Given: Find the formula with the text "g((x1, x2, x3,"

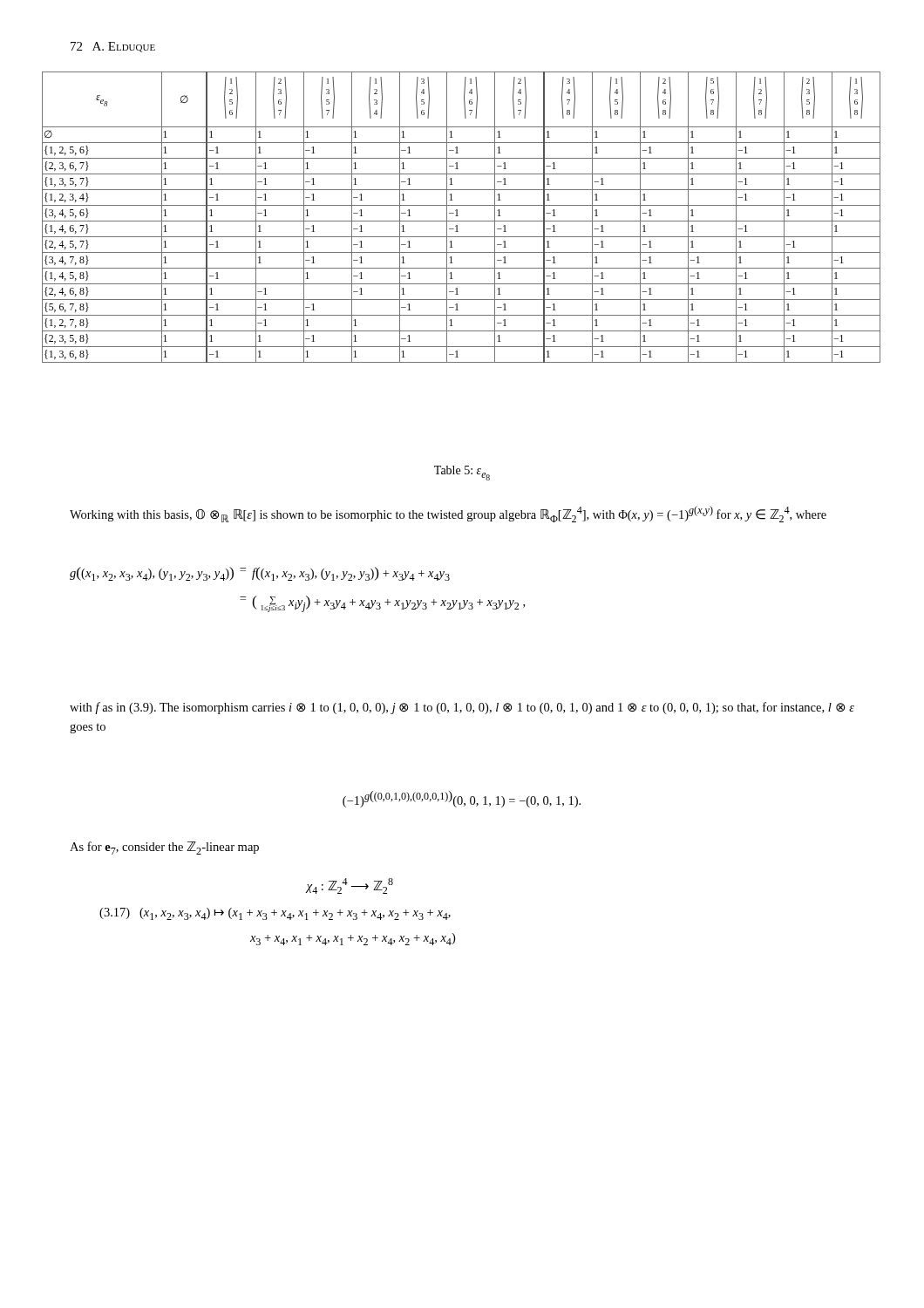Looking at the screenshot, I should pyautogui.click(x=298, y=587).
